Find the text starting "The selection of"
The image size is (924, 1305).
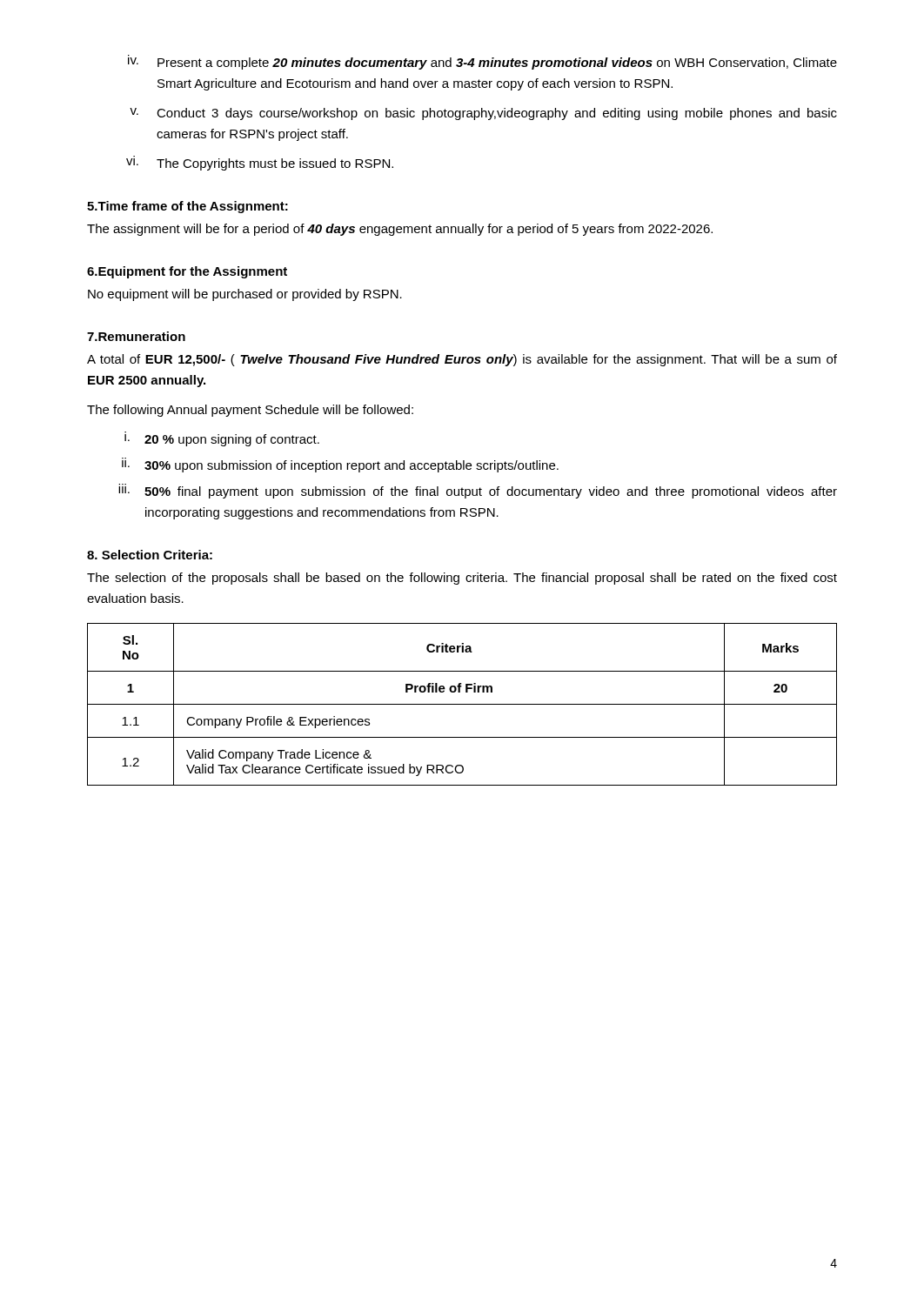[462, 588]
